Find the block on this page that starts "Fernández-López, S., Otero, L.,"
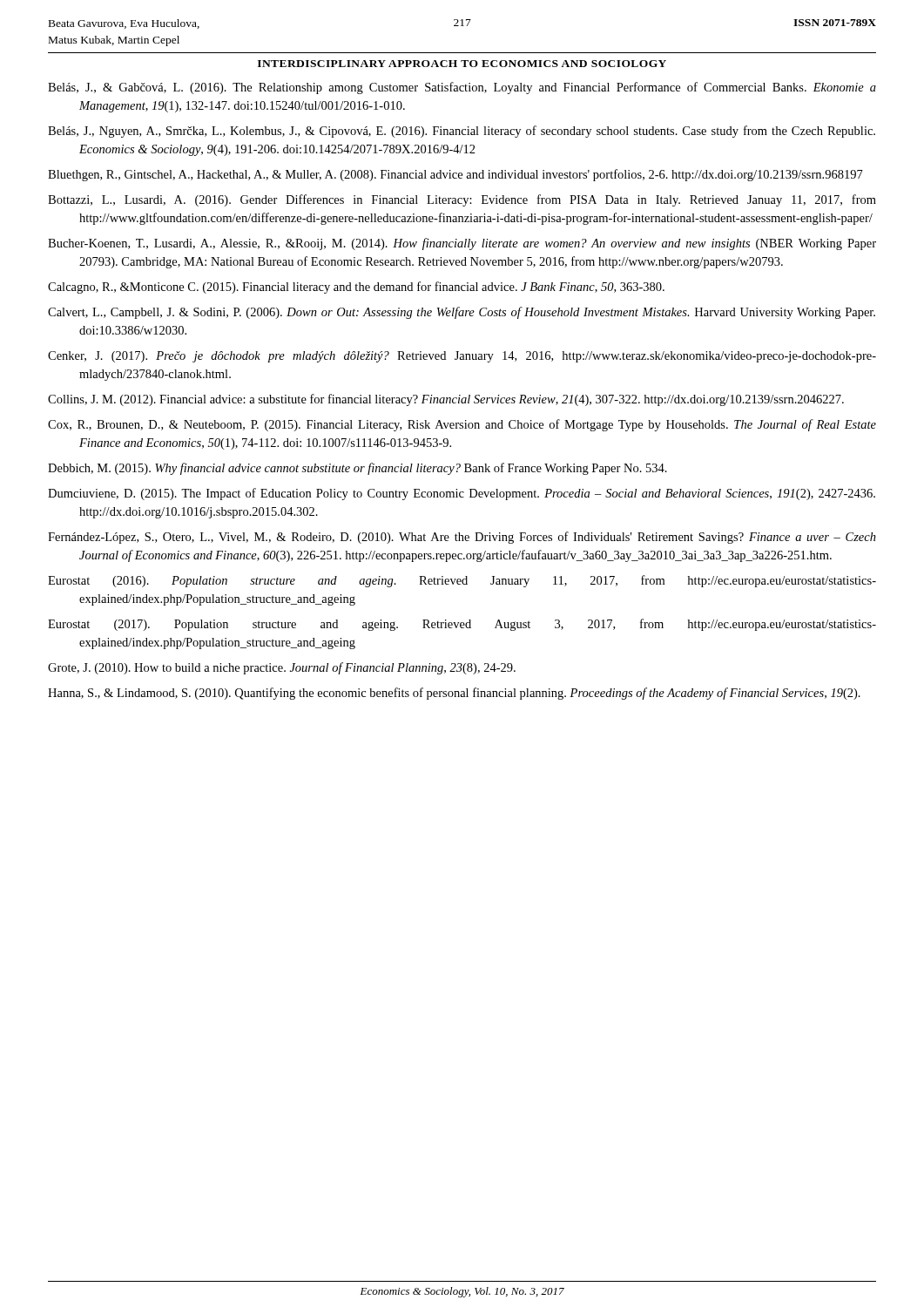Image resolution: width=924 pixels, height=1307 pixels. point(462,546)
